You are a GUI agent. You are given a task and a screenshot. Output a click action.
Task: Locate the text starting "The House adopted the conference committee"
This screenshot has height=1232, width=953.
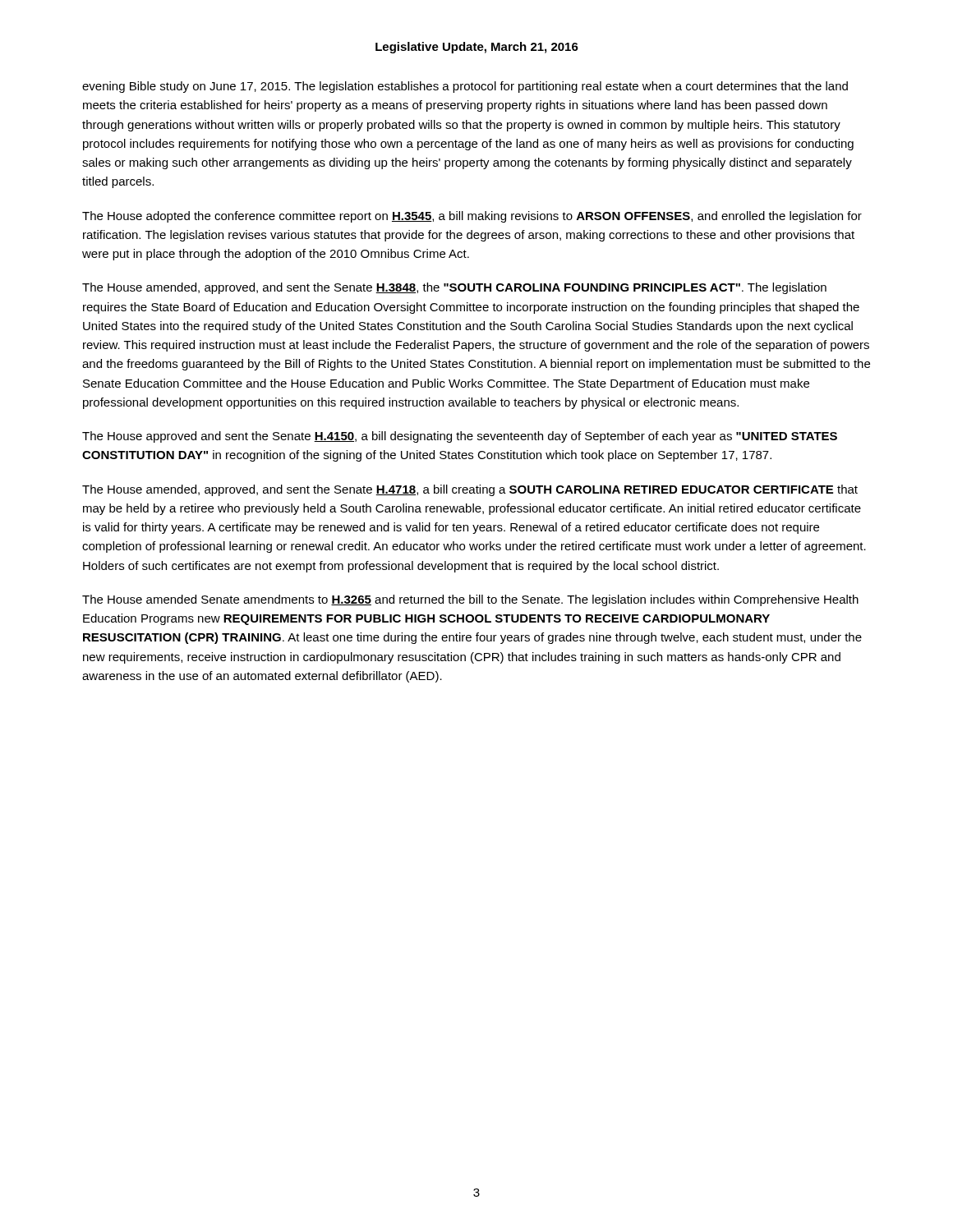point(472,234)
